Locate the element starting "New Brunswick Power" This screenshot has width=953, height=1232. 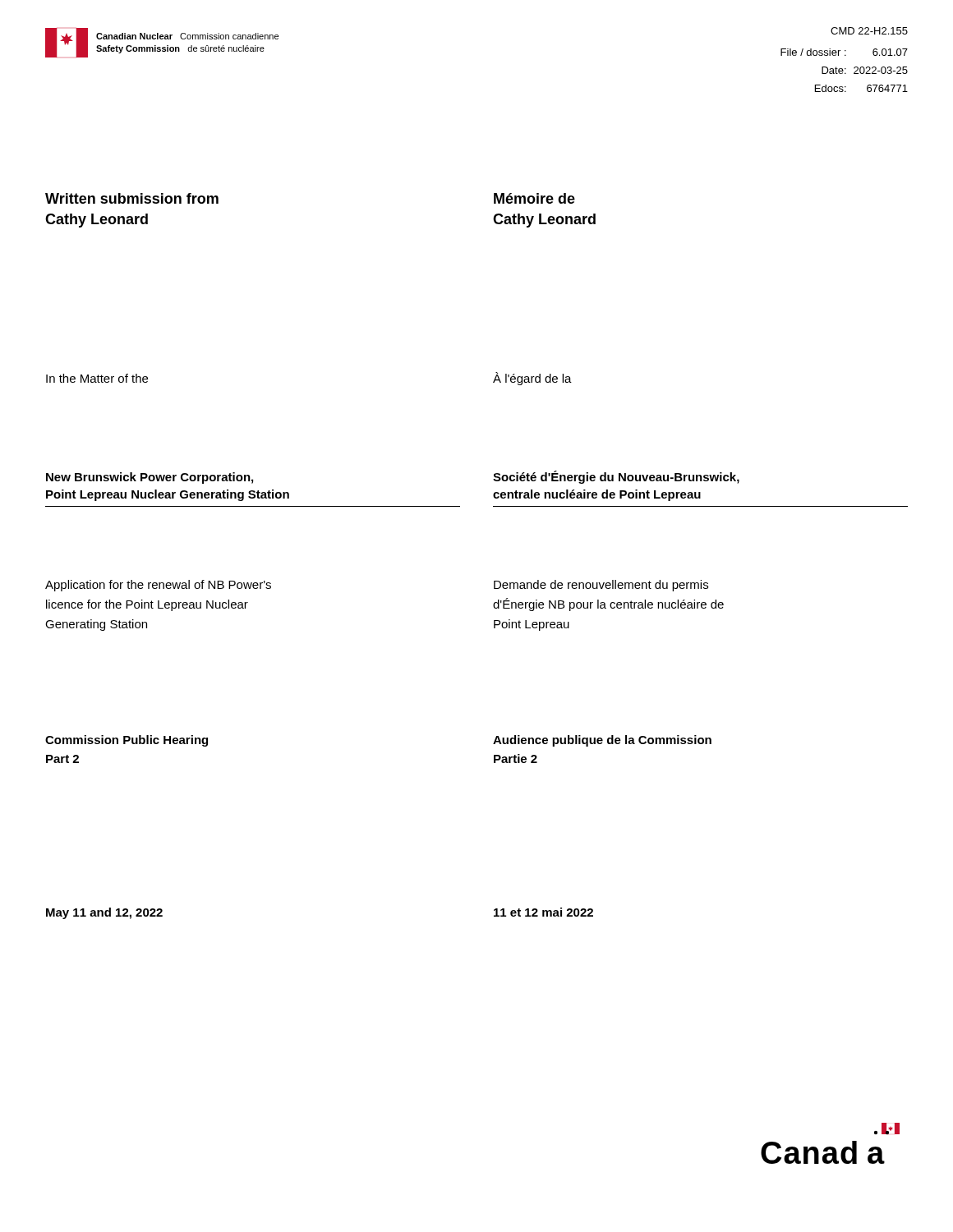pyautogui.click(x=167, y=485)
